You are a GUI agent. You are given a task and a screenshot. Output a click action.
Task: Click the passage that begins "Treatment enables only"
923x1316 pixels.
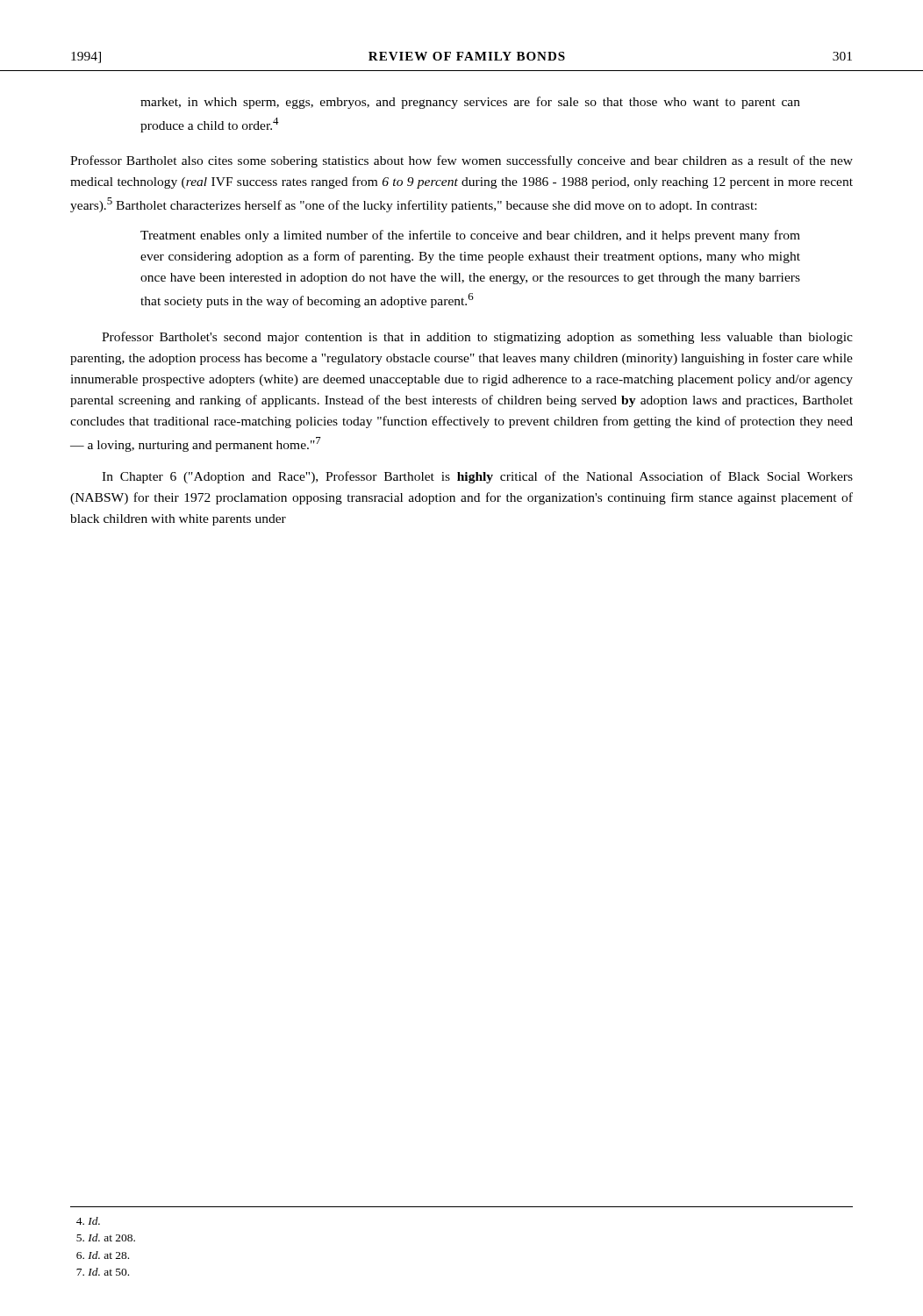point(470,268)
